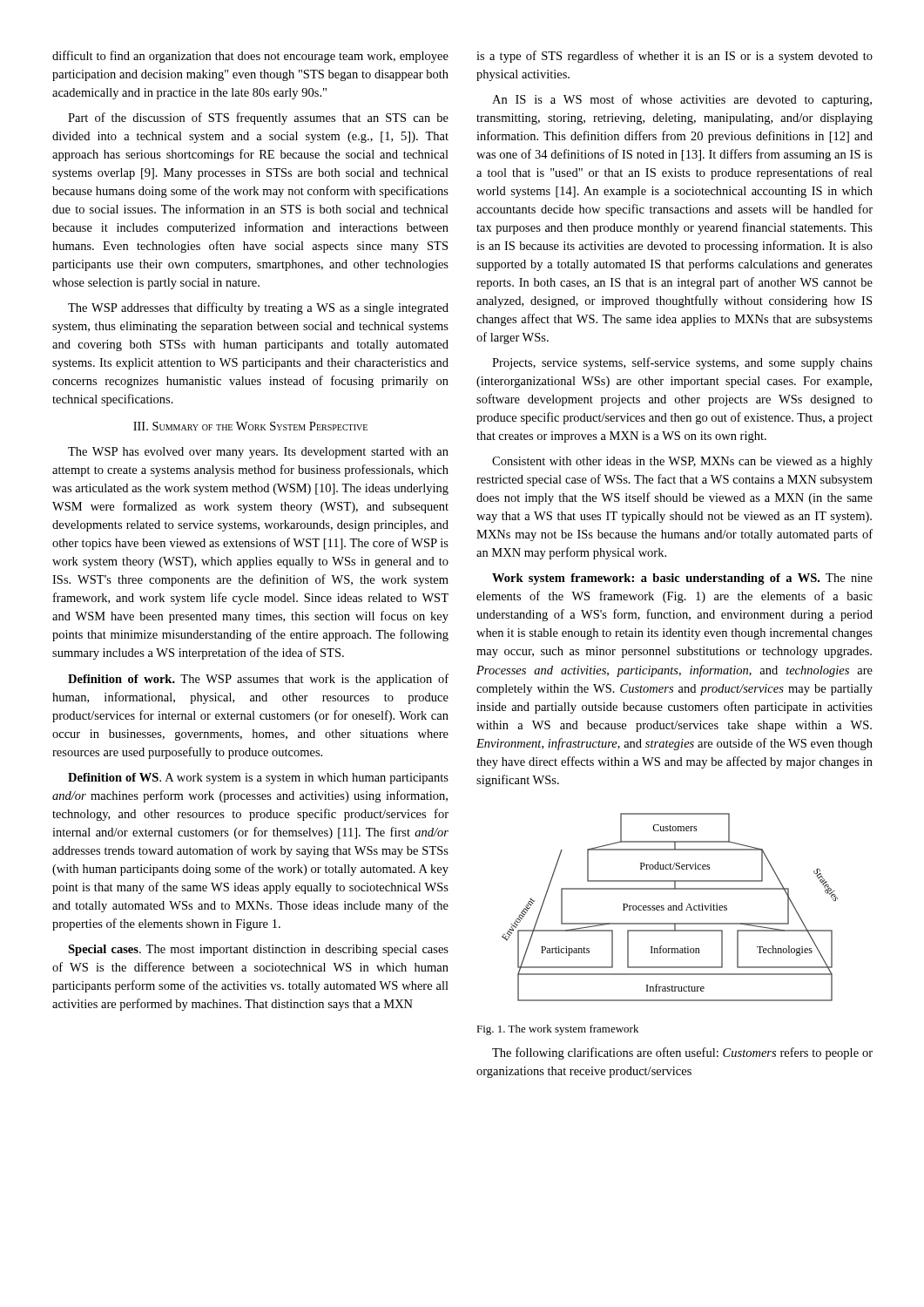Select the element starting "Part of the discussion of STS frequently"
This screenshot has height=1307, width=924.
(250, 201)
